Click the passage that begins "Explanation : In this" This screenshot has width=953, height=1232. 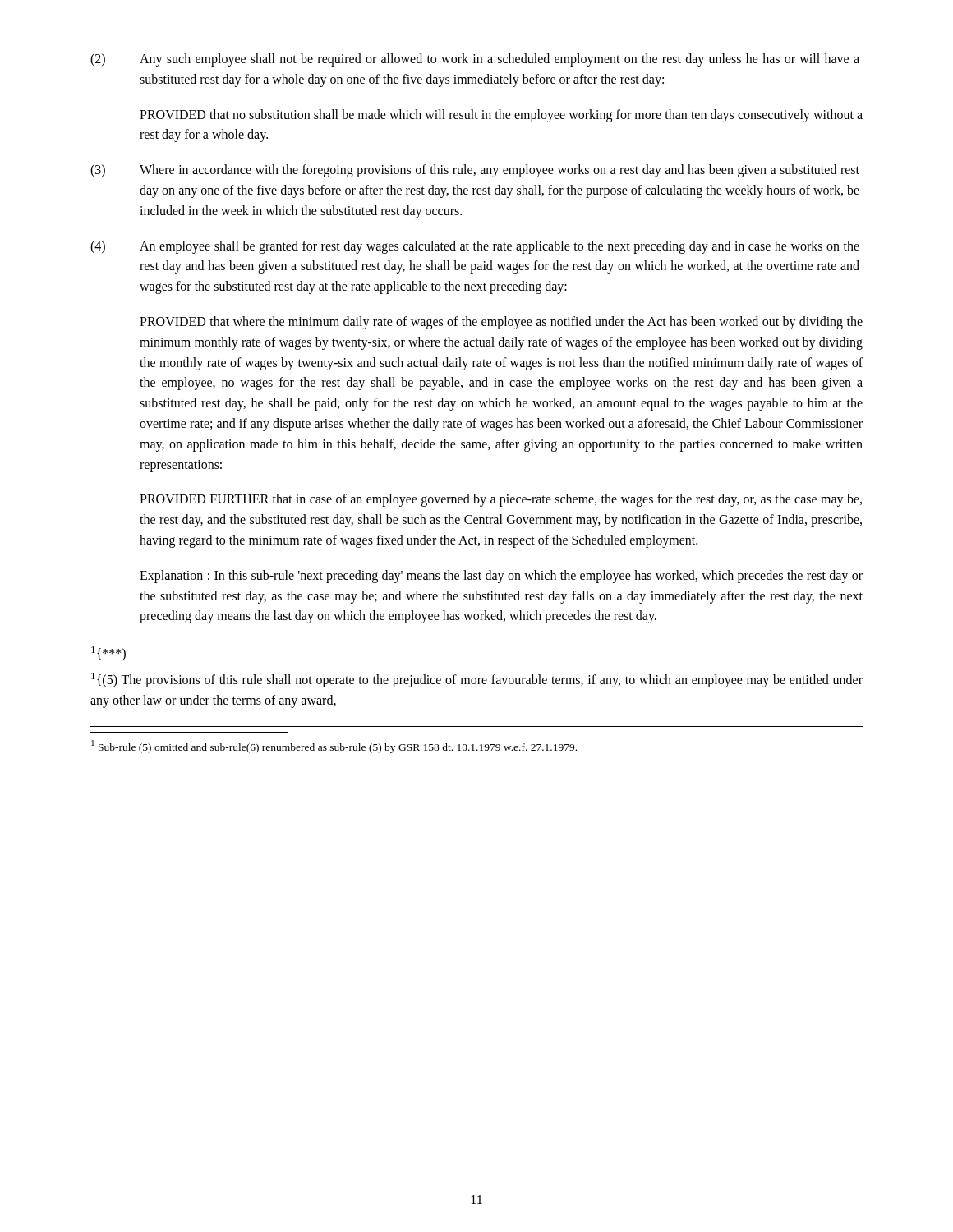(x=501, y=596)
